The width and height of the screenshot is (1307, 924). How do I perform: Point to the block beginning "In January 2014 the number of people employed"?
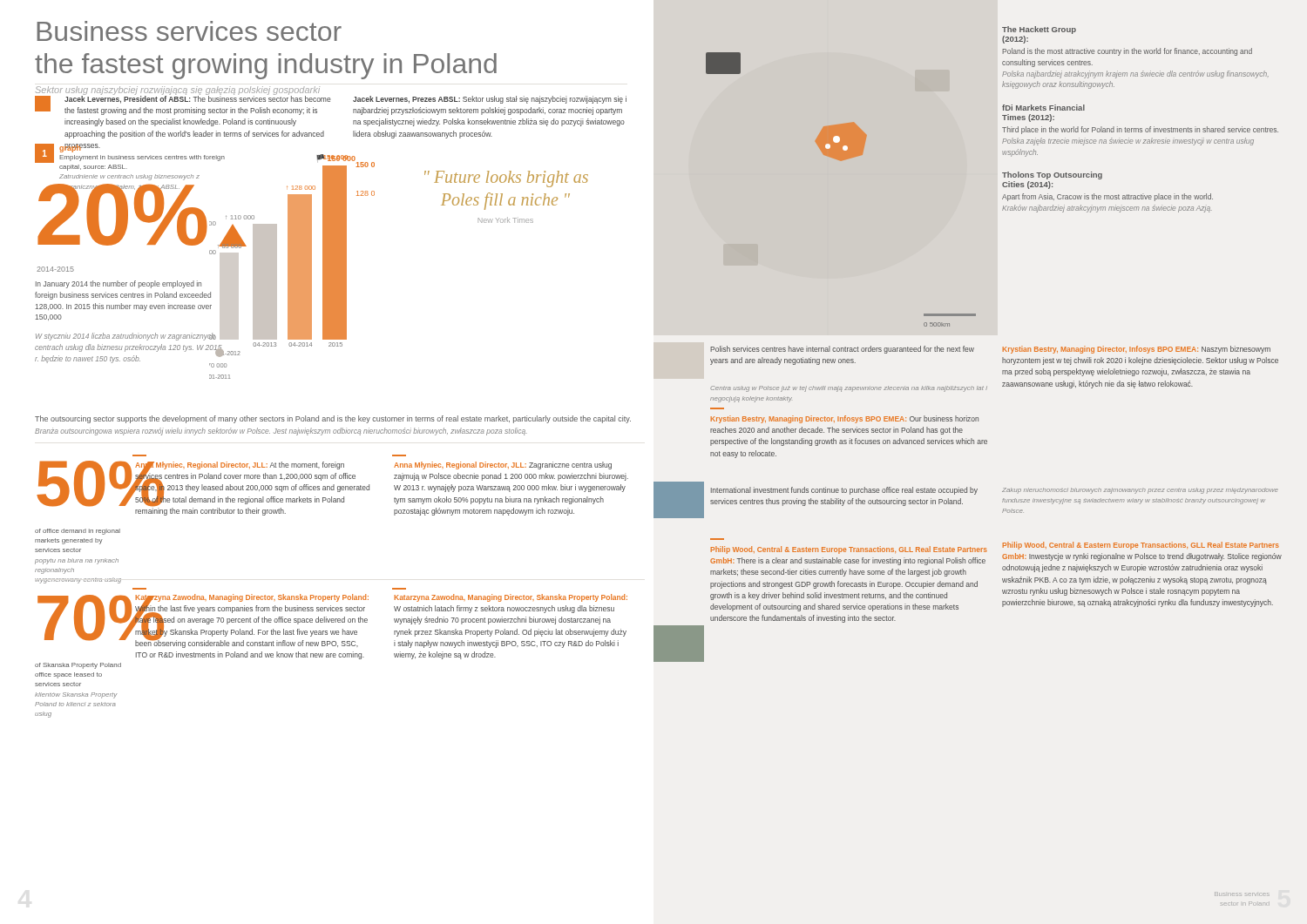123,301
